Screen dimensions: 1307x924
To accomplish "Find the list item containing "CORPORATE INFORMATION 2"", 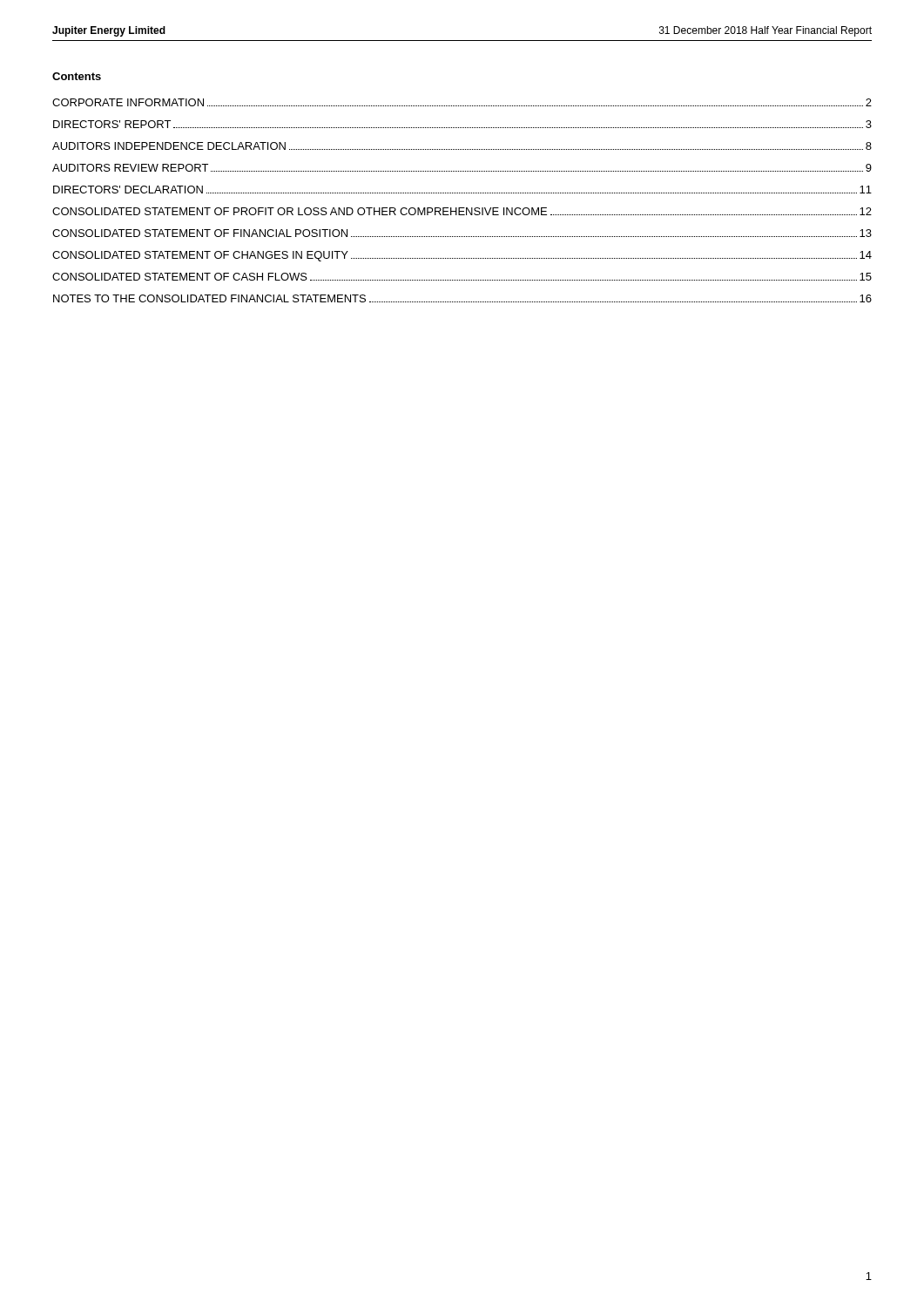I will pyautogui.click(x=462, y=102).
